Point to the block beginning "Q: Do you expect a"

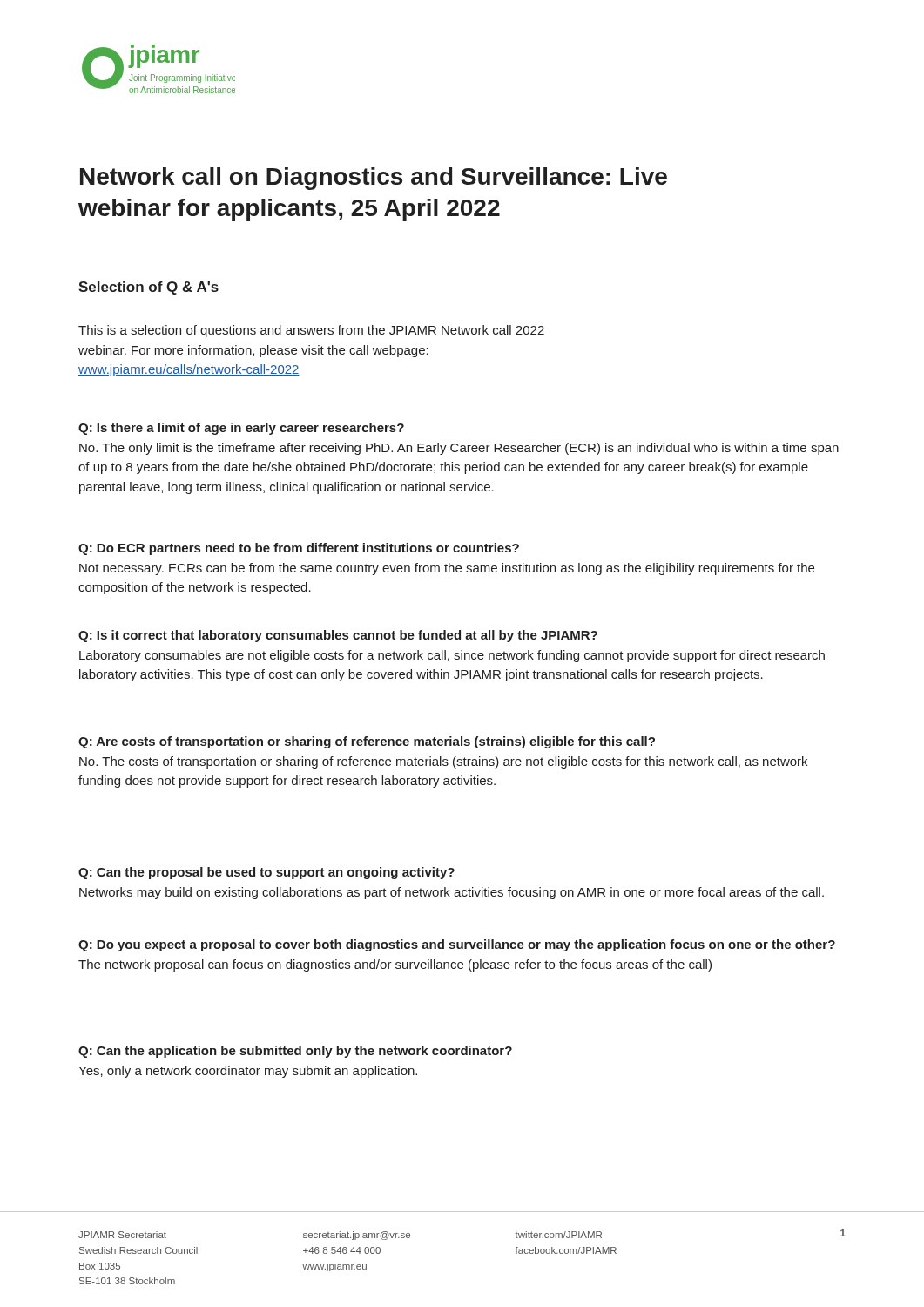462,955
